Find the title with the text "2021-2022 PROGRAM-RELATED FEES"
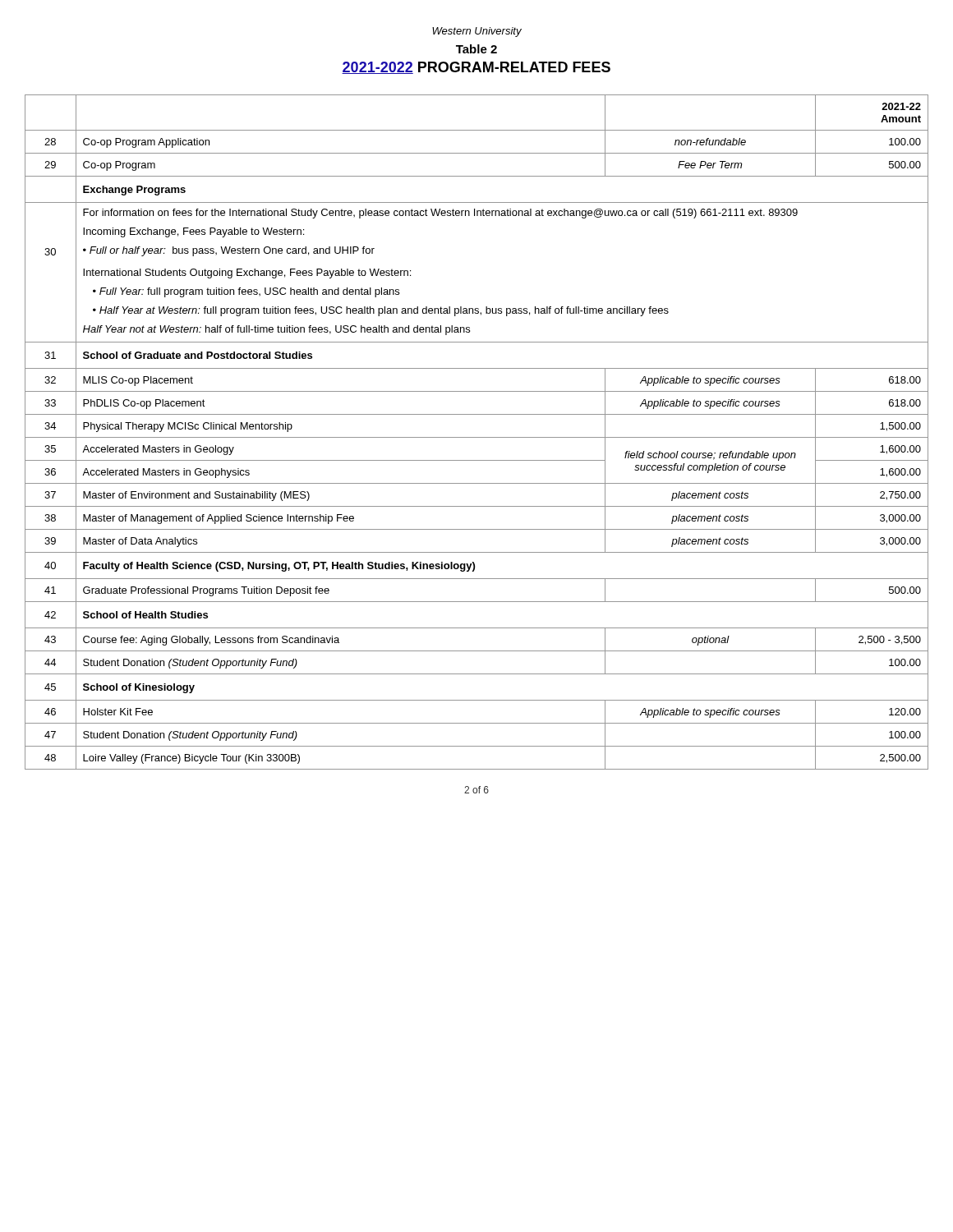This screenshot has width=953, height=1232. coord(476,67)
